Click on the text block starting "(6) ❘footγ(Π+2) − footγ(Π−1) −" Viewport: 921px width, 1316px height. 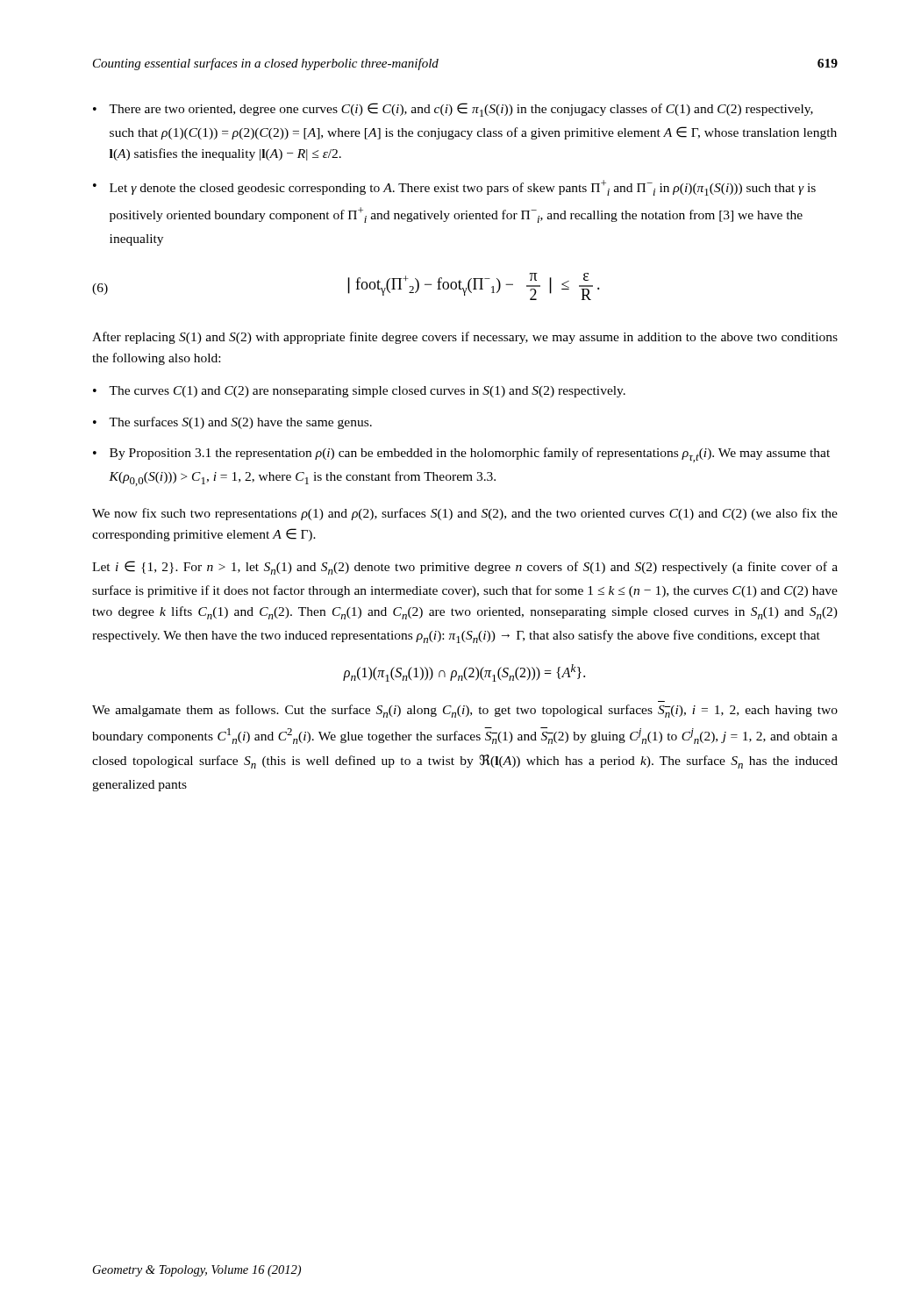pyautogui.click(x=465, y=288)
